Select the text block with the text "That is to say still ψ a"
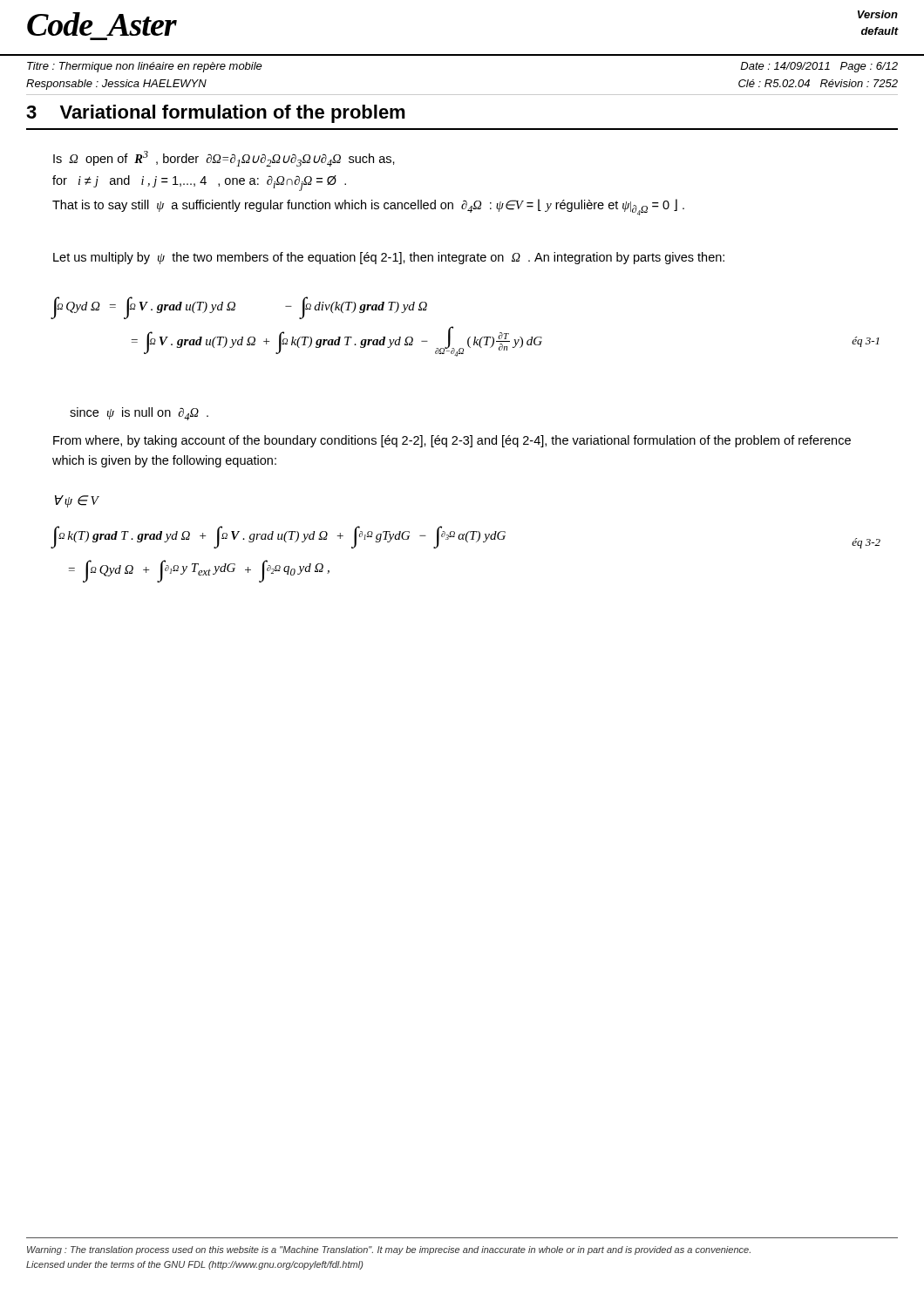 (369, 208)
